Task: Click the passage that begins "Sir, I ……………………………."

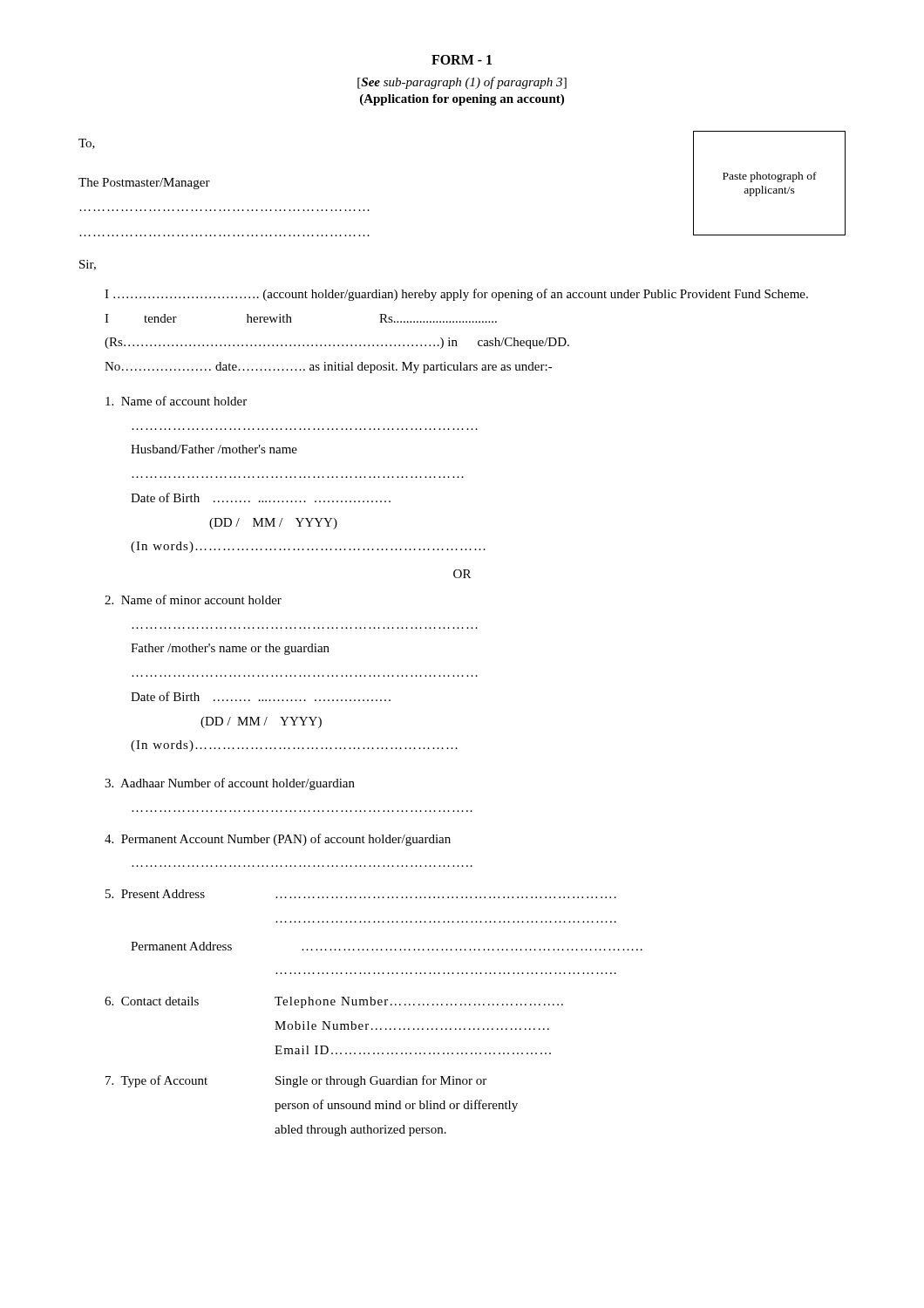Action: coord(462,316)
